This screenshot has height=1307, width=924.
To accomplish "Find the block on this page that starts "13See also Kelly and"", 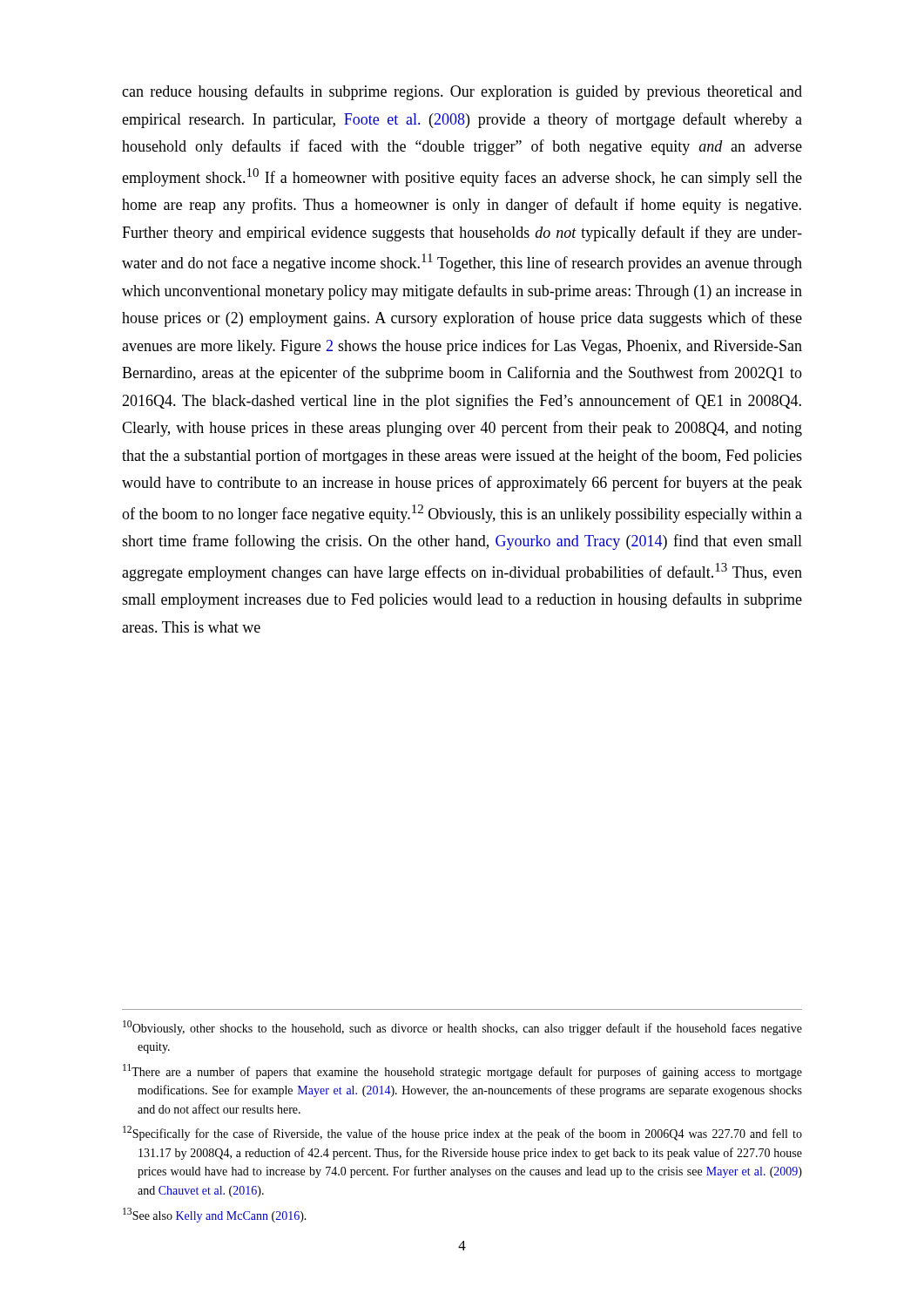I will pos(214,1214).
